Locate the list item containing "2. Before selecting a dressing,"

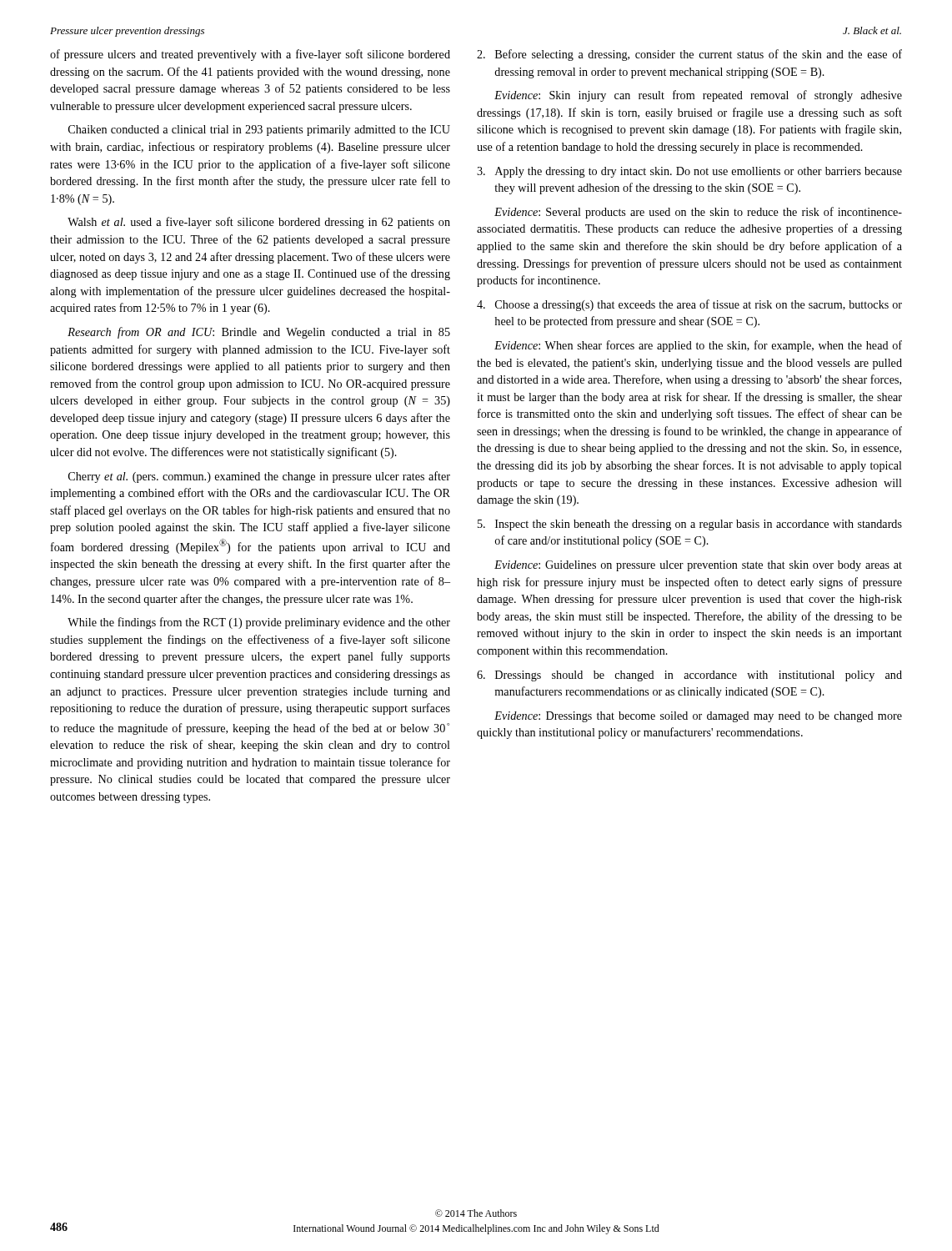pos(689,63)
